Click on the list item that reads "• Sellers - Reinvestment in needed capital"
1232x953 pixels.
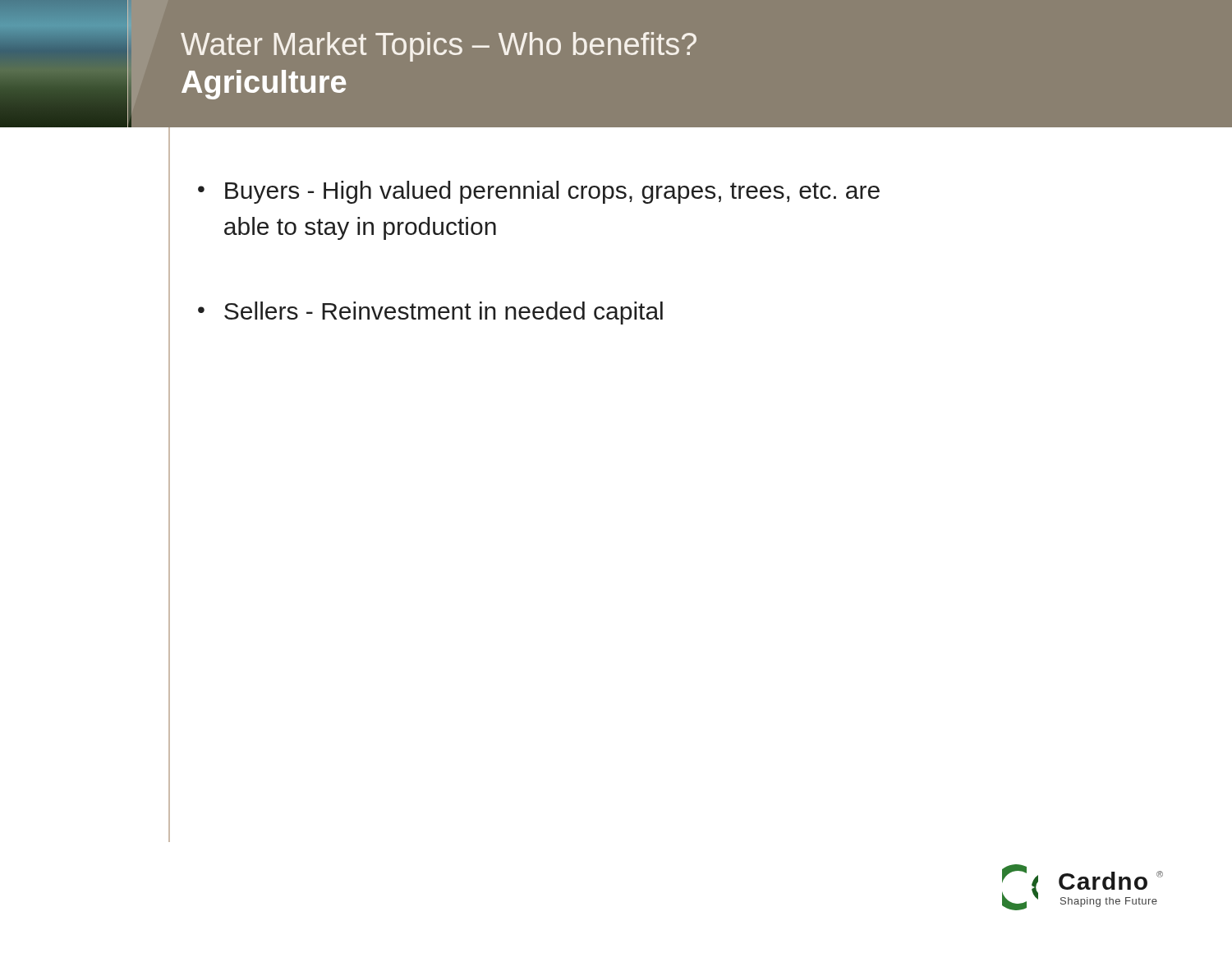pyautogui.click(x=431, y=311)
